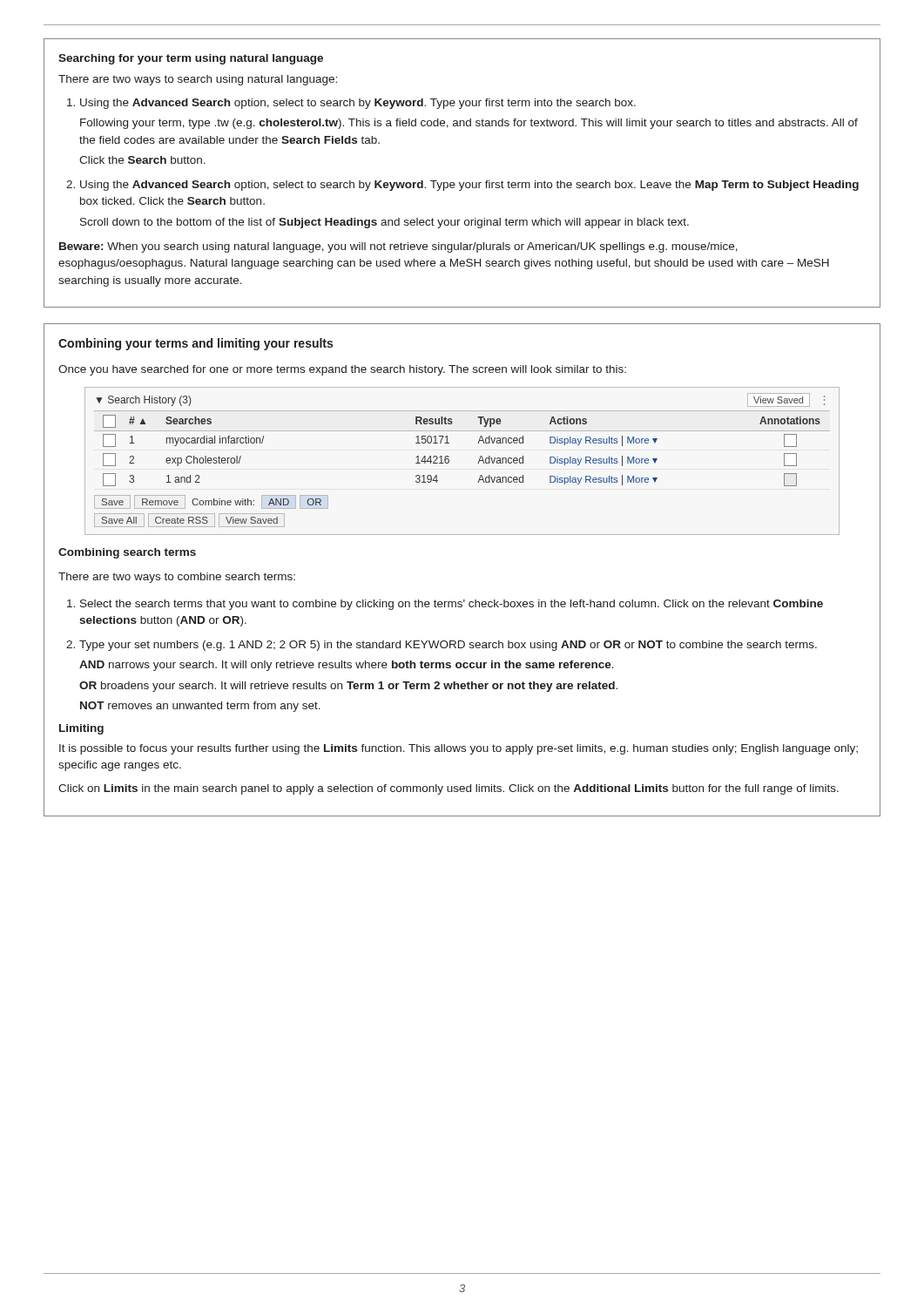Viewport: 924px width, 1307px height.
Task: Locate the screenshot
Action: 462,461
